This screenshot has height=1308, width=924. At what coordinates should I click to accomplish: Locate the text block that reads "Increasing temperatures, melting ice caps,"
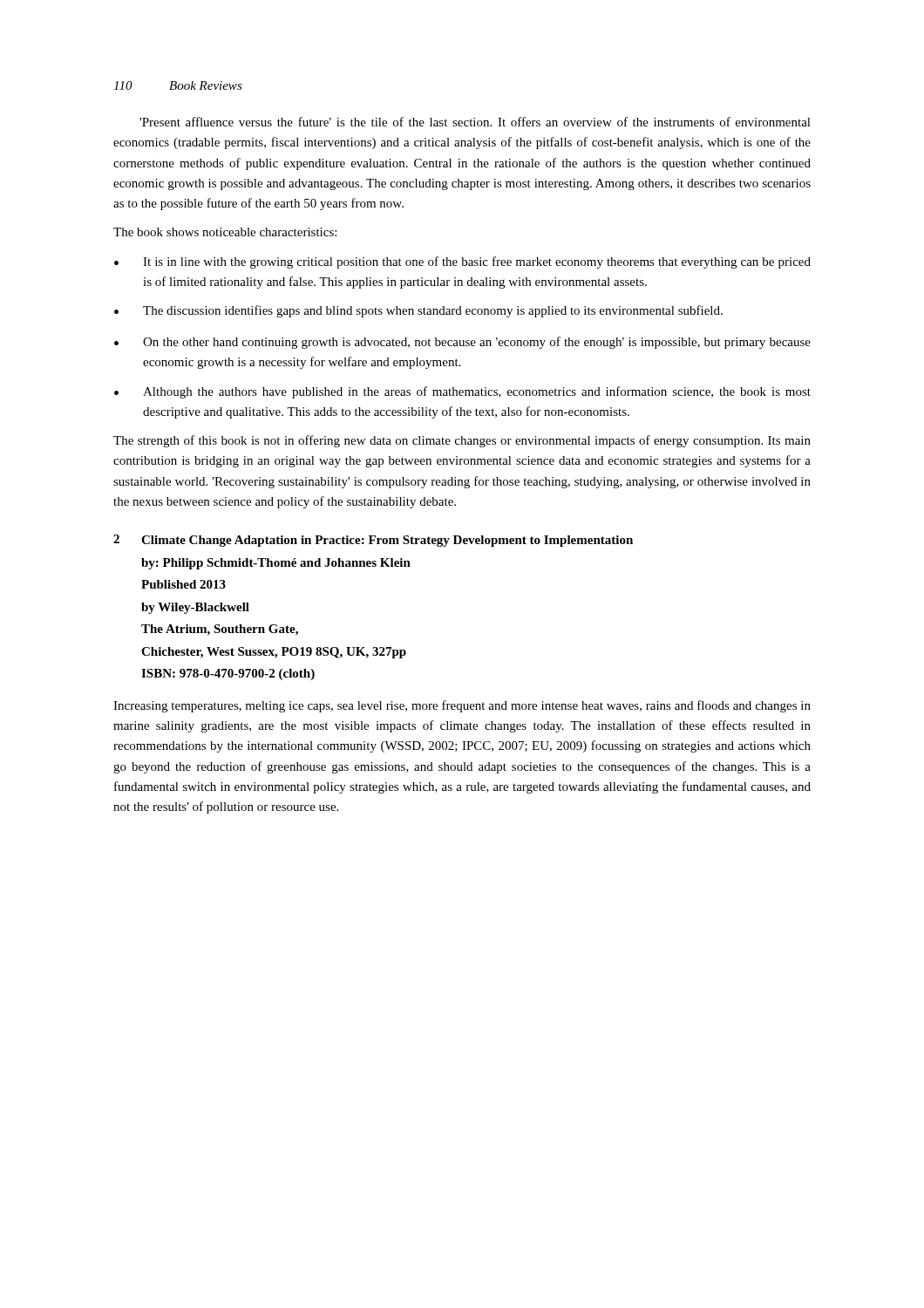coord(462,756)
